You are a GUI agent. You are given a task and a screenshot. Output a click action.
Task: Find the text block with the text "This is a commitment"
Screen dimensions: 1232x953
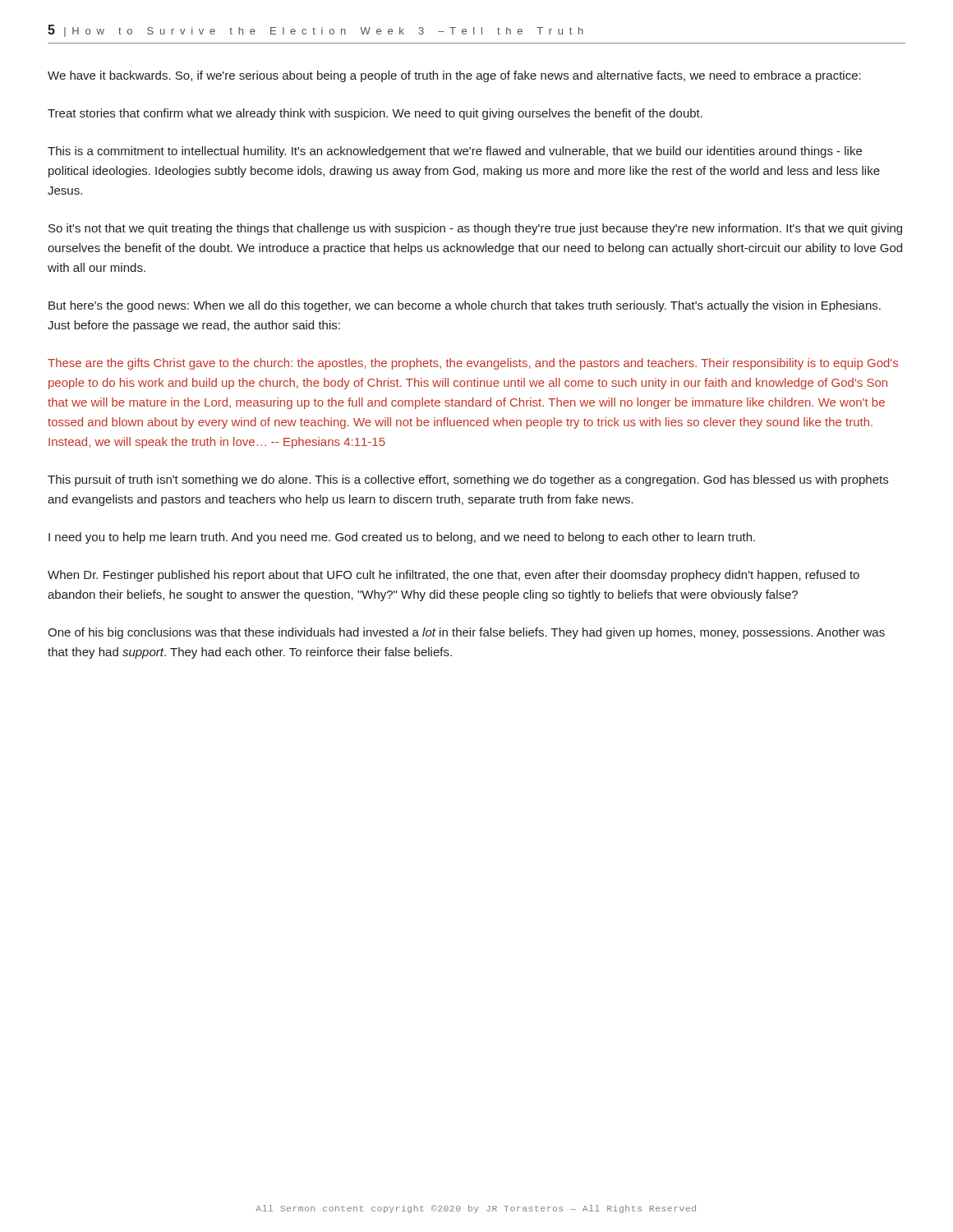coord(464,170)
